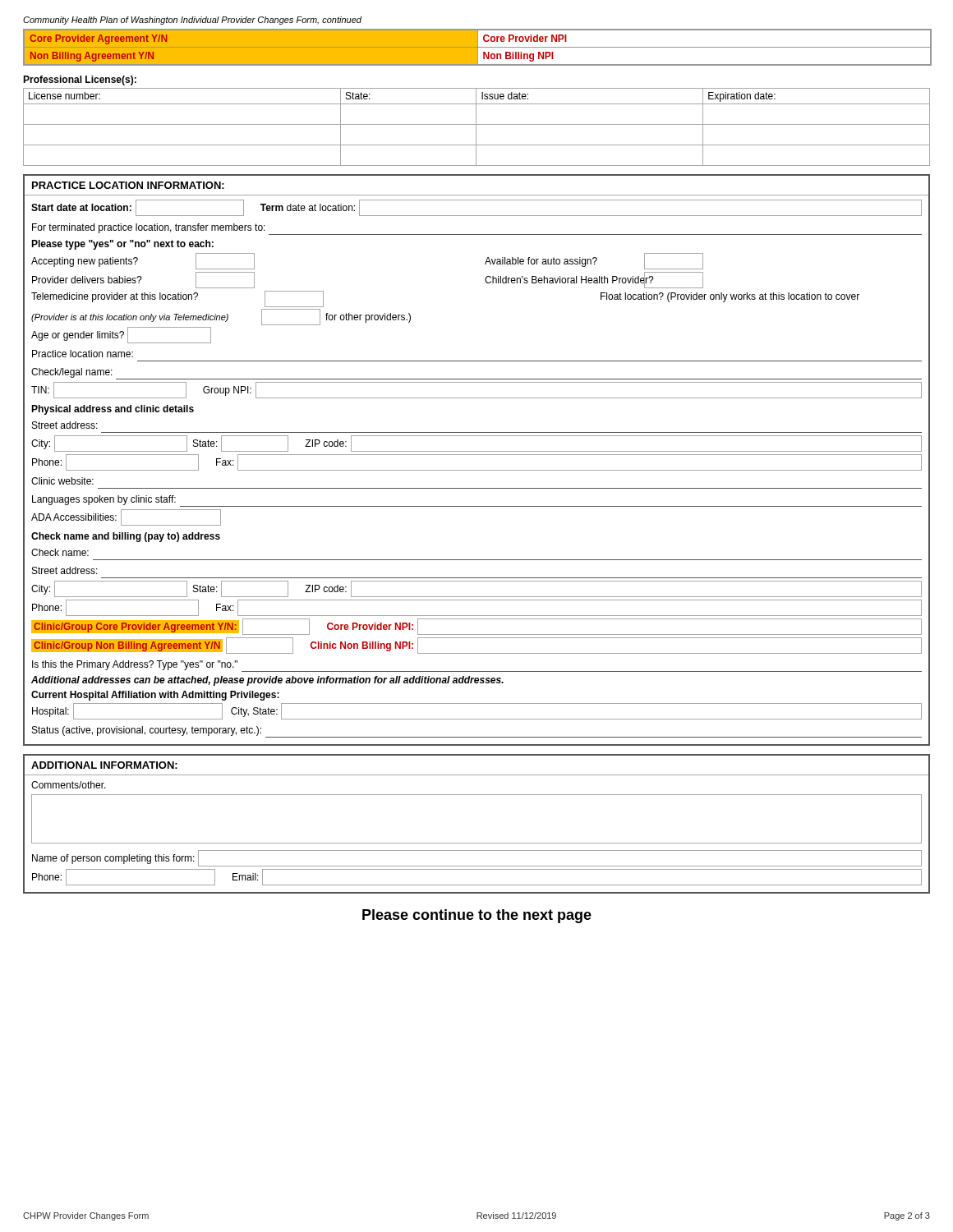Point to the region starting "TIN: Group NPI:"

(x=476, y=390)
